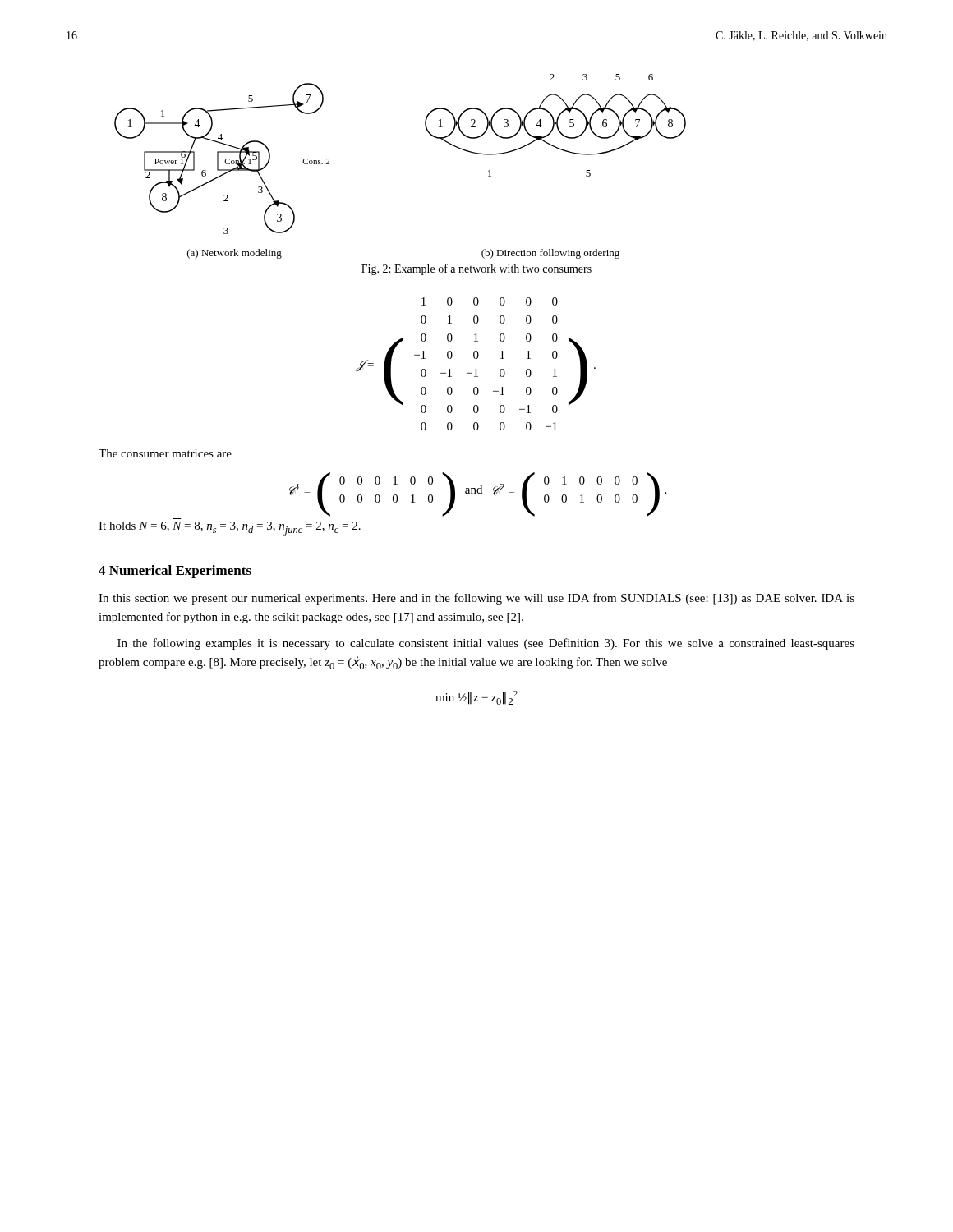The height and width of the screenshot is (1232, 953).
Task: Select the block starting "(b) Direction following ordering"
Action: pyautogui.click(x=550, y=253)
